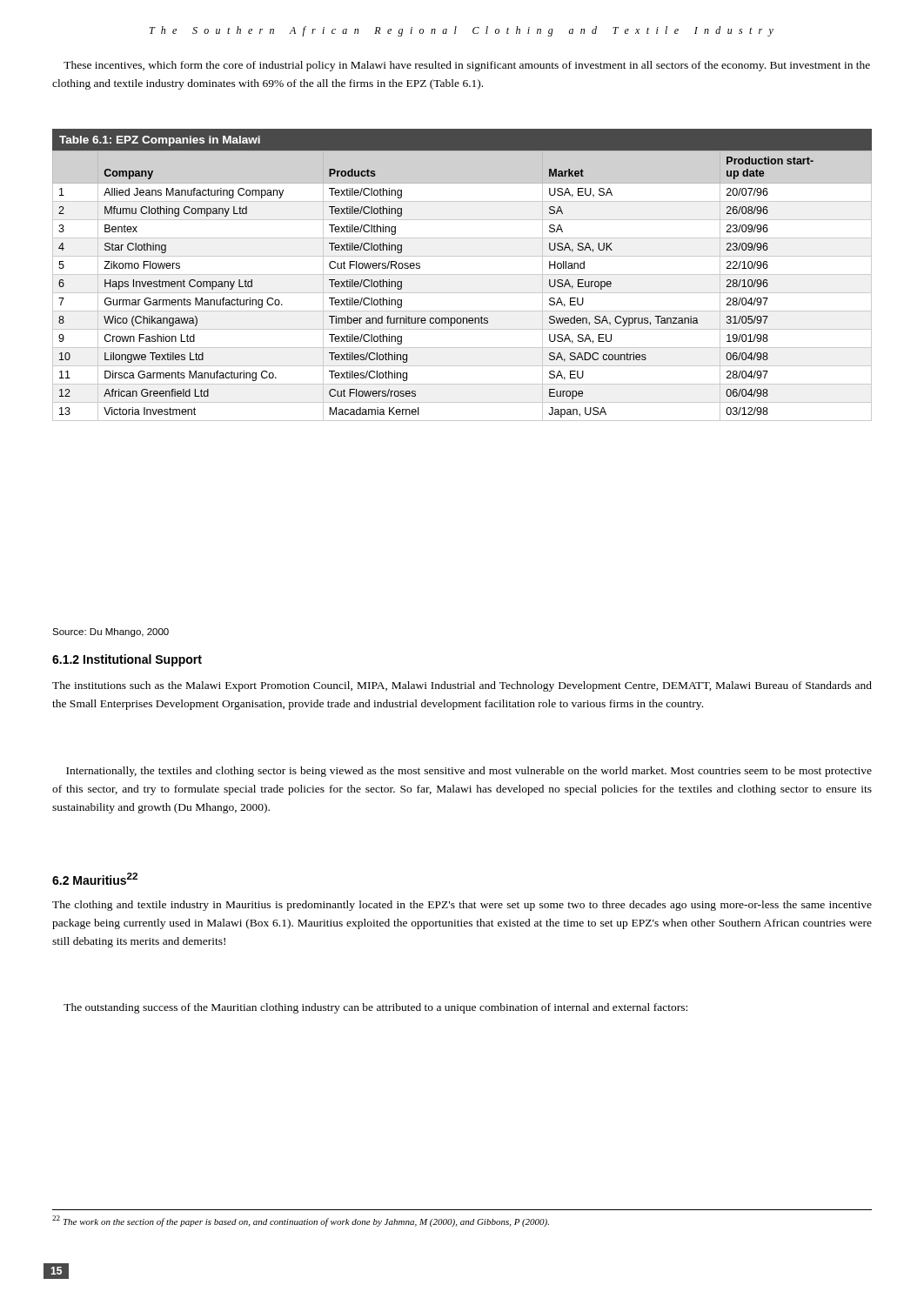Locate the footnote containing "22 The work on the section of the"

coord(301,1220)
